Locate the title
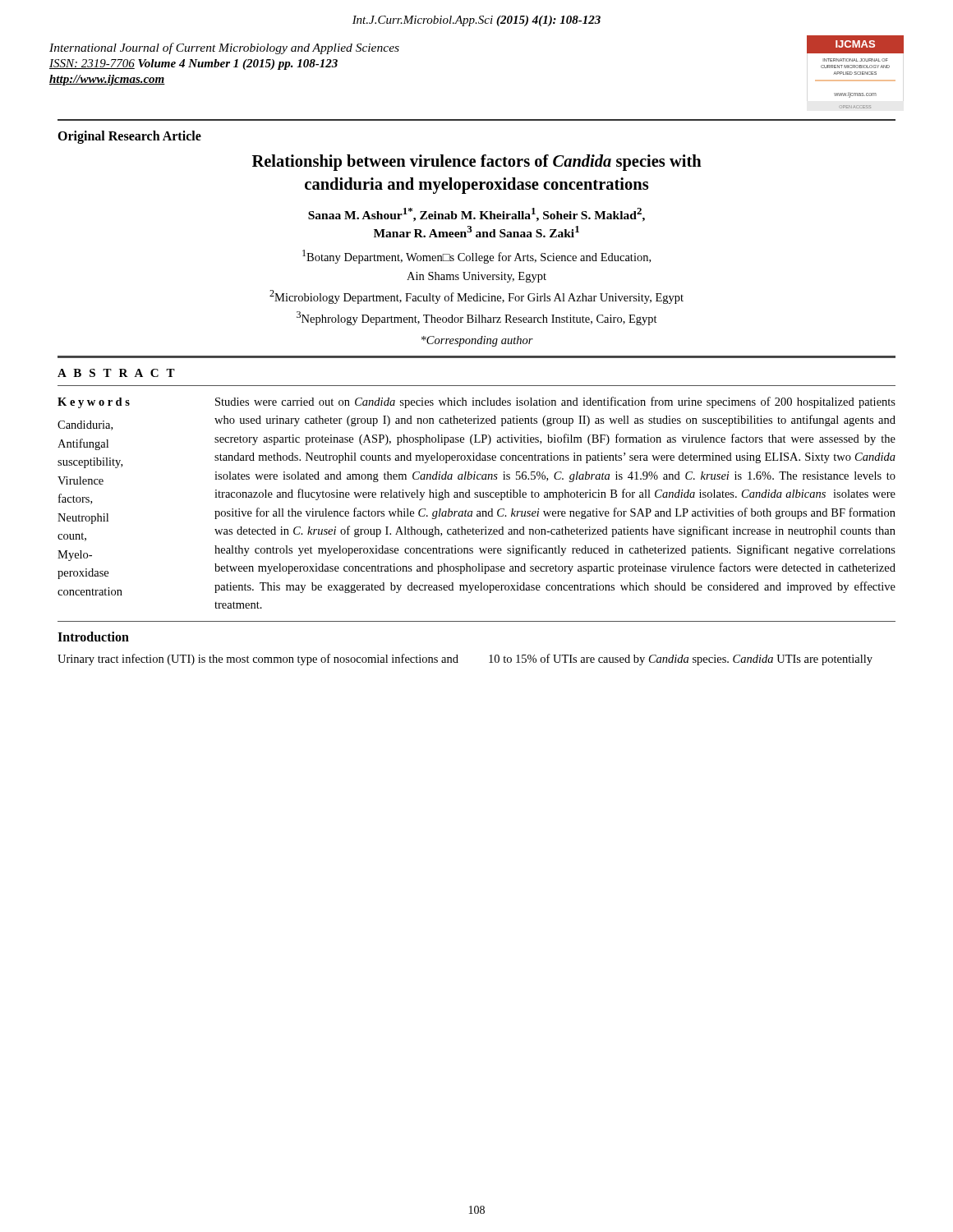 [x=476, y=172]
